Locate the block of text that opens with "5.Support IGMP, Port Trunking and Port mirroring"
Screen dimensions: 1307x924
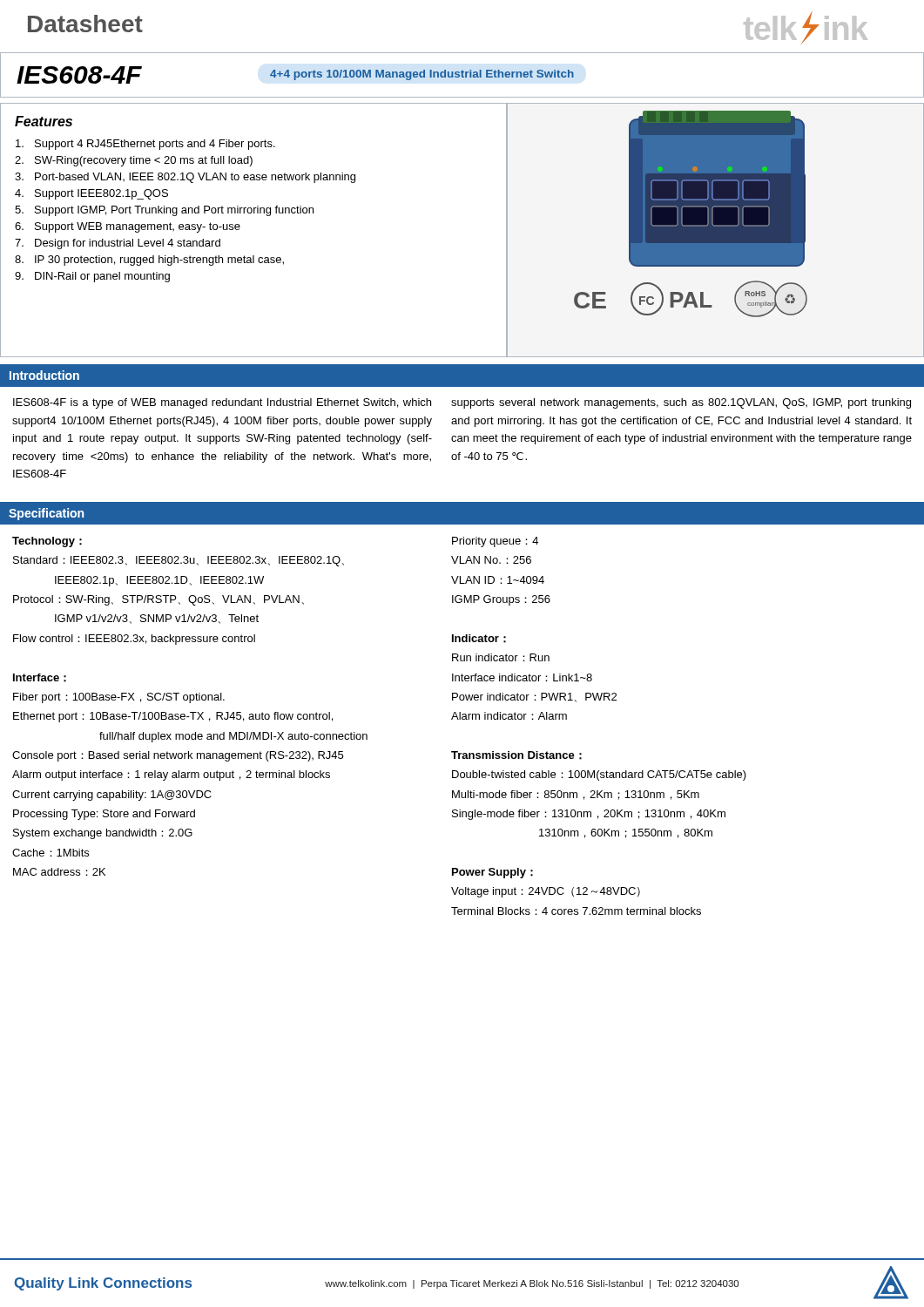165,210
